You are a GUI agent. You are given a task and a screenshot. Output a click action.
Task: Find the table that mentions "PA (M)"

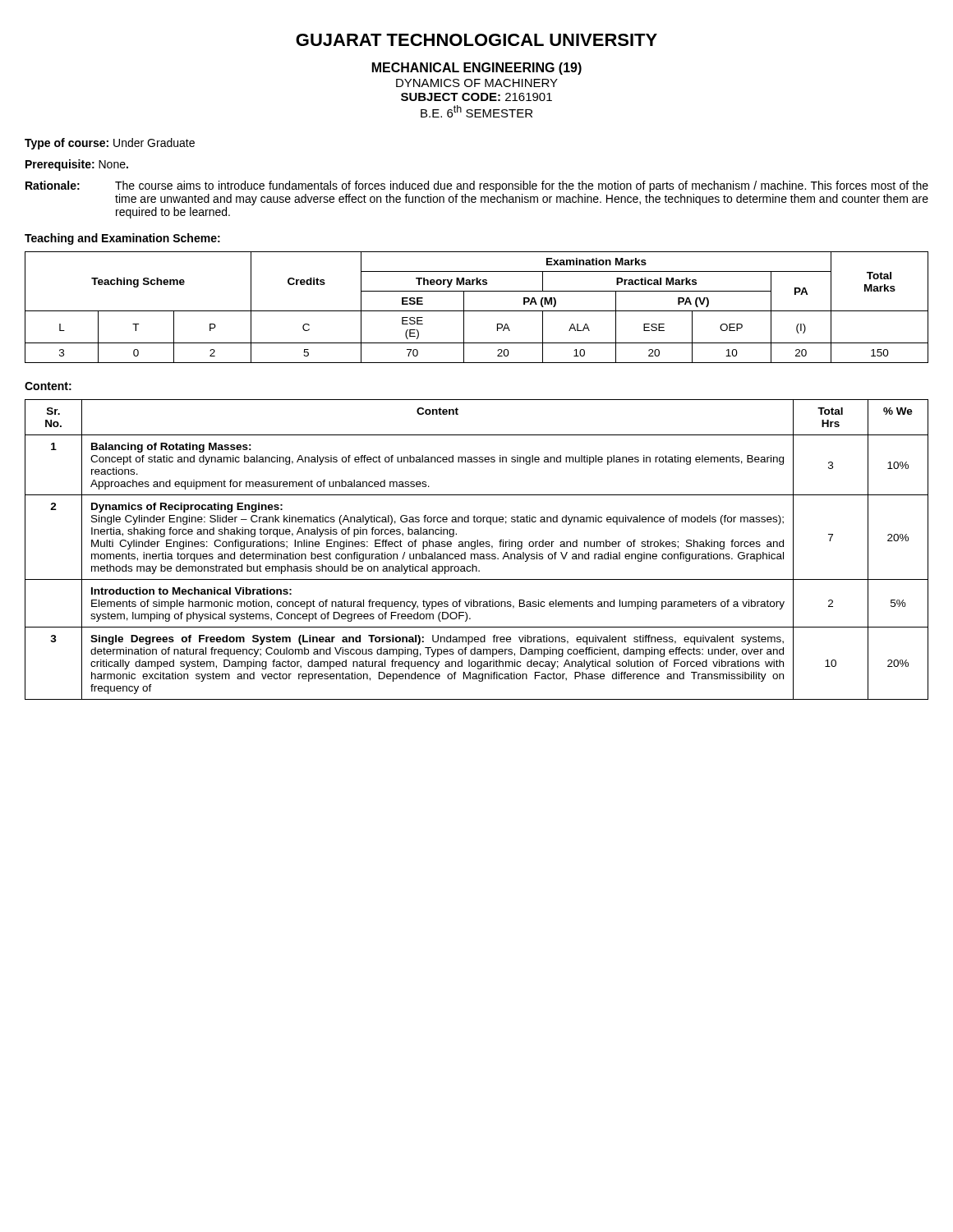[x=476, y=307]
